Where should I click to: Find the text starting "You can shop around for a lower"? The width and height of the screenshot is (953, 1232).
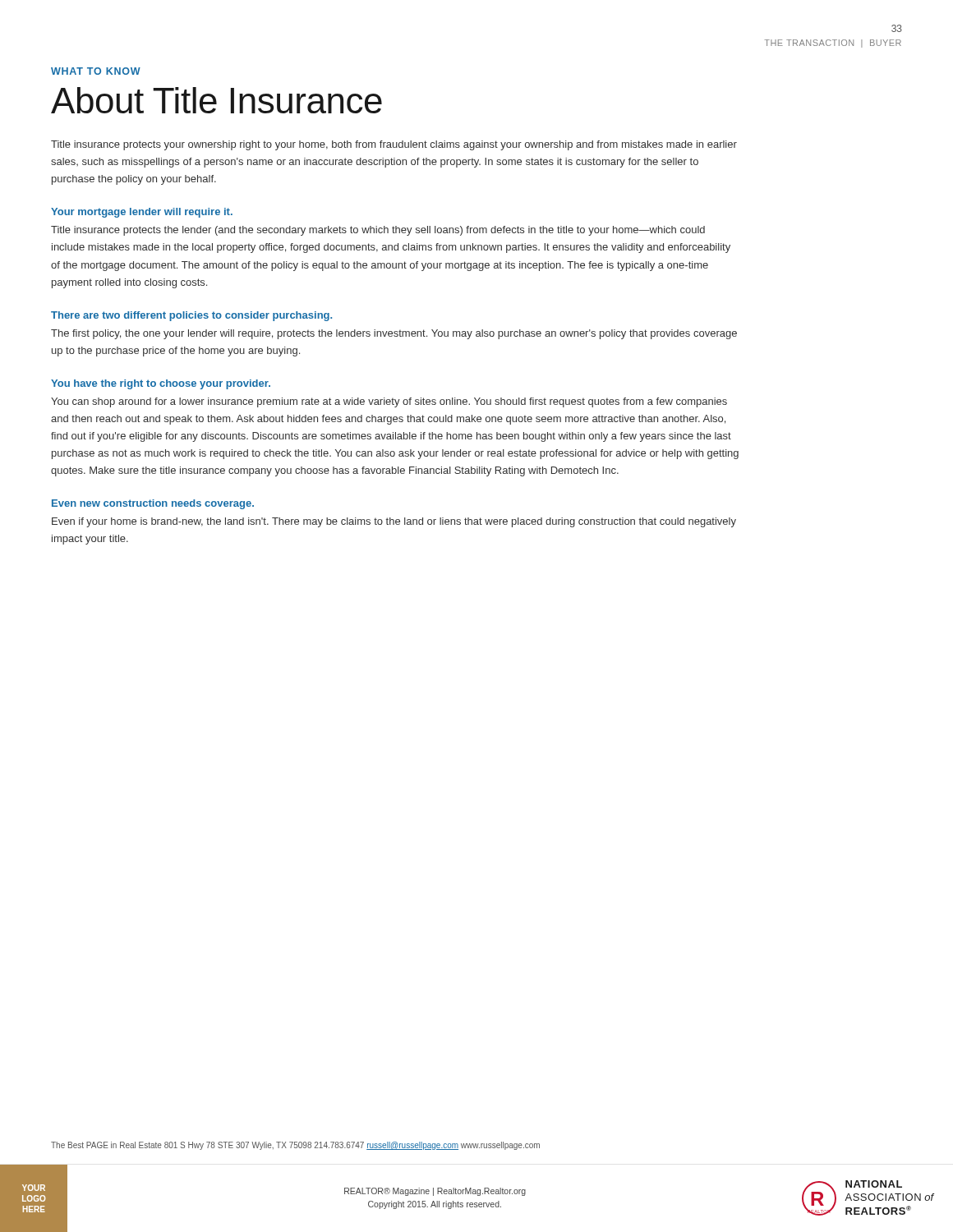pos(395,436)
